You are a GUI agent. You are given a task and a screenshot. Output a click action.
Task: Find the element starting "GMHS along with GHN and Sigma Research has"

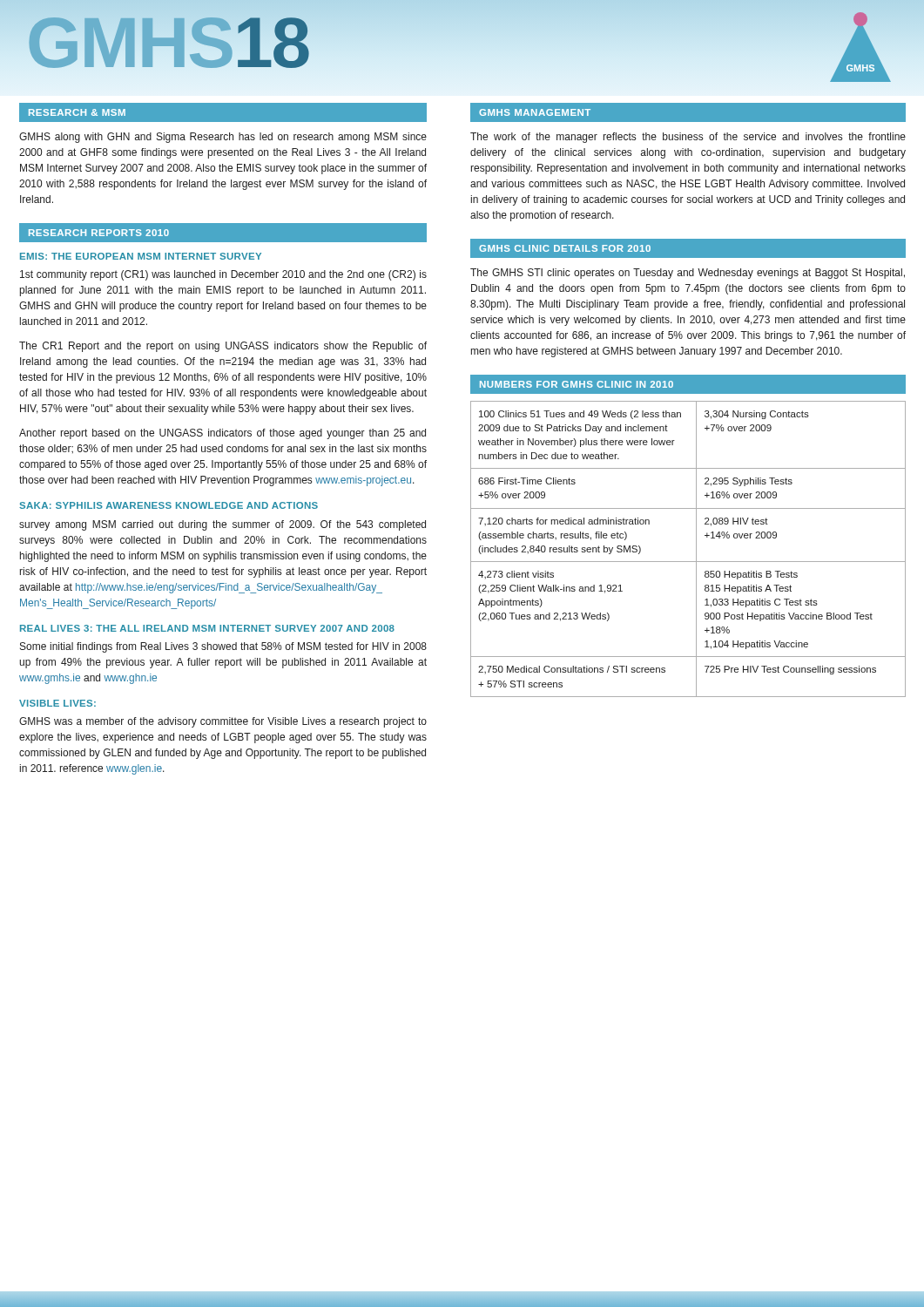coord(223,168)
